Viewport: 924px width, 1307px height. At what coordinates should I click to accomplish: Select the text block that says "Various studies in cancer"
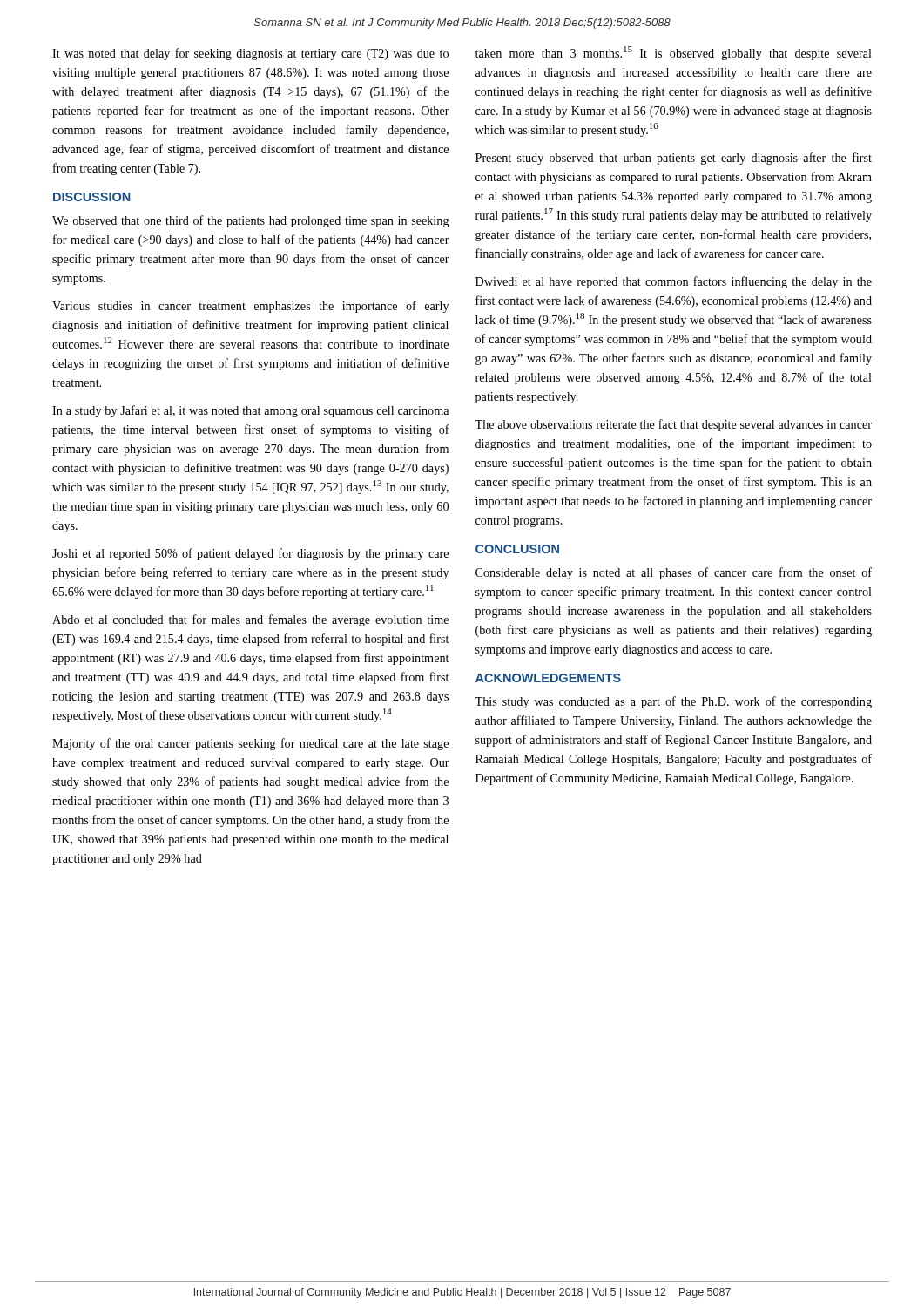(251, 344)
